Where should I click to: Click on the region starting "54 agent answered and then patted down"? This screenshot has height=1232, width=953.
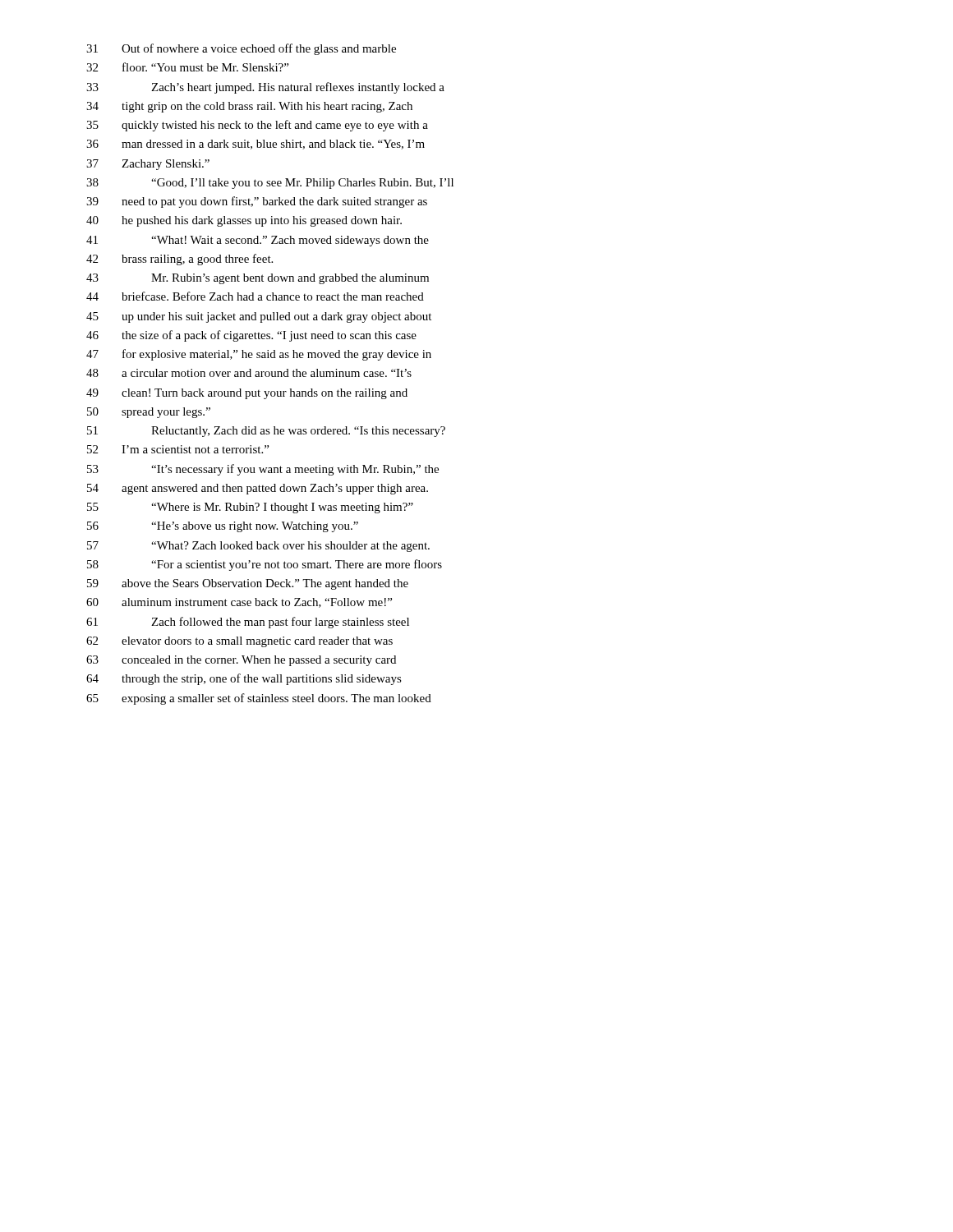coord(258,489)
